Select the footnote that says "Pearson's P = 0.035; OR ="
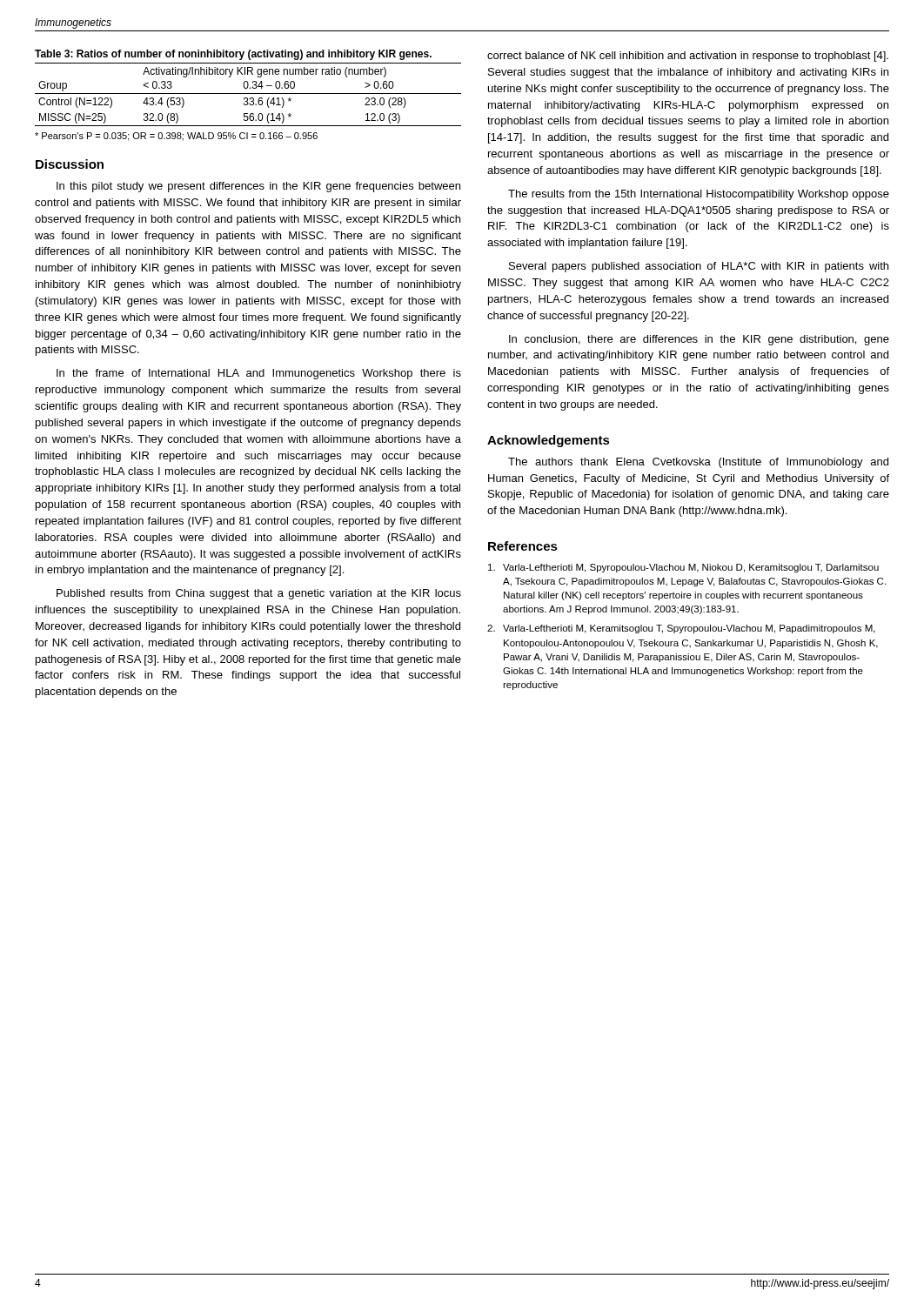This screenshot has height=1305, width=924. [176, 136]
